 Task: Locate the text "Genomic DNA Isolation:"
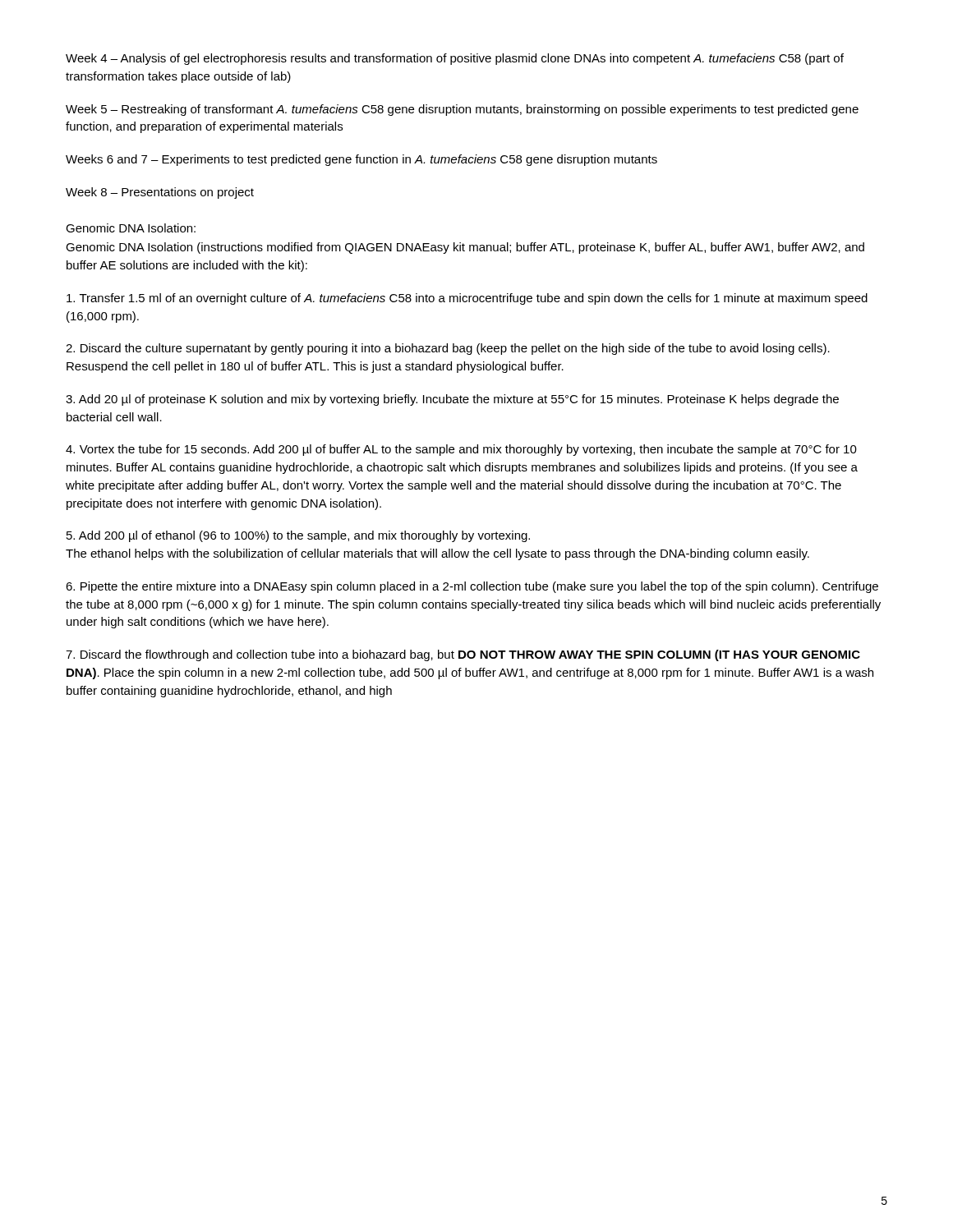pos(131,227)
